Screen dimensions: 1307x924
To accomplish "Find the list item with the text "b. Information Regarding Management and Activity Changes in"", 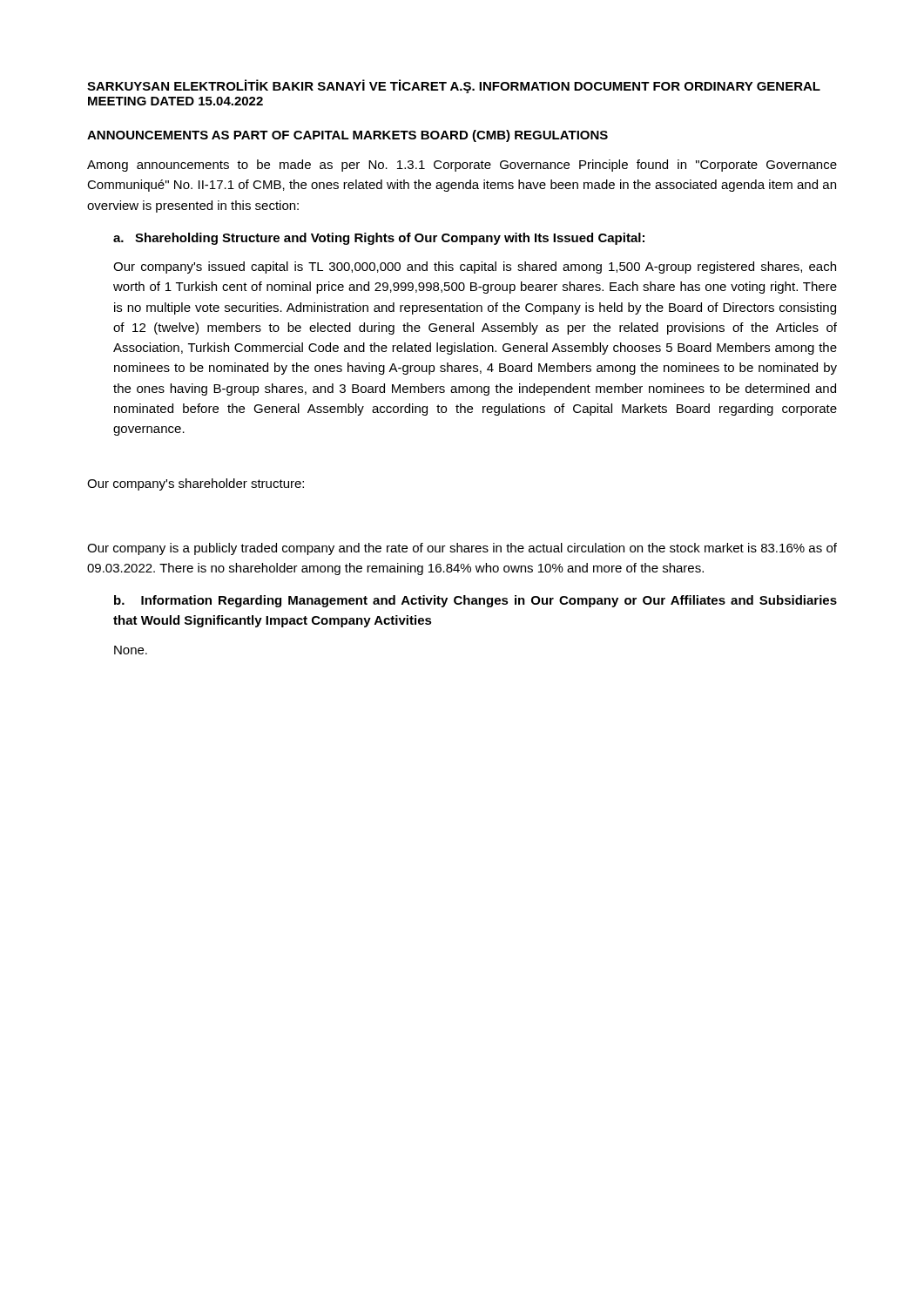I will tap(475, 610).
